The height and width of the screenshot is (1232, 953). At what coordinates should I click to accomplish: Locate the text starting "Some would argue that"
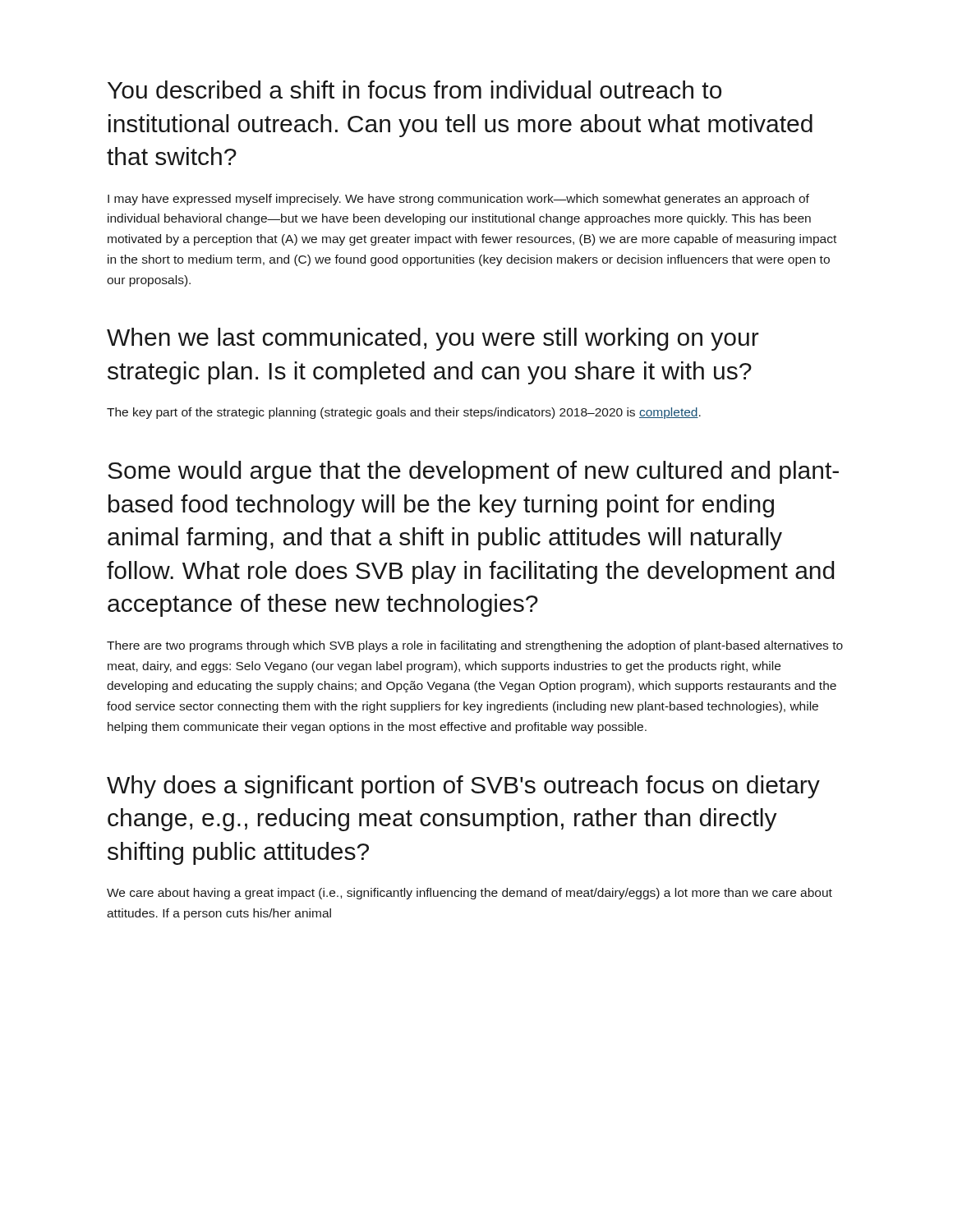pos(473,537)
